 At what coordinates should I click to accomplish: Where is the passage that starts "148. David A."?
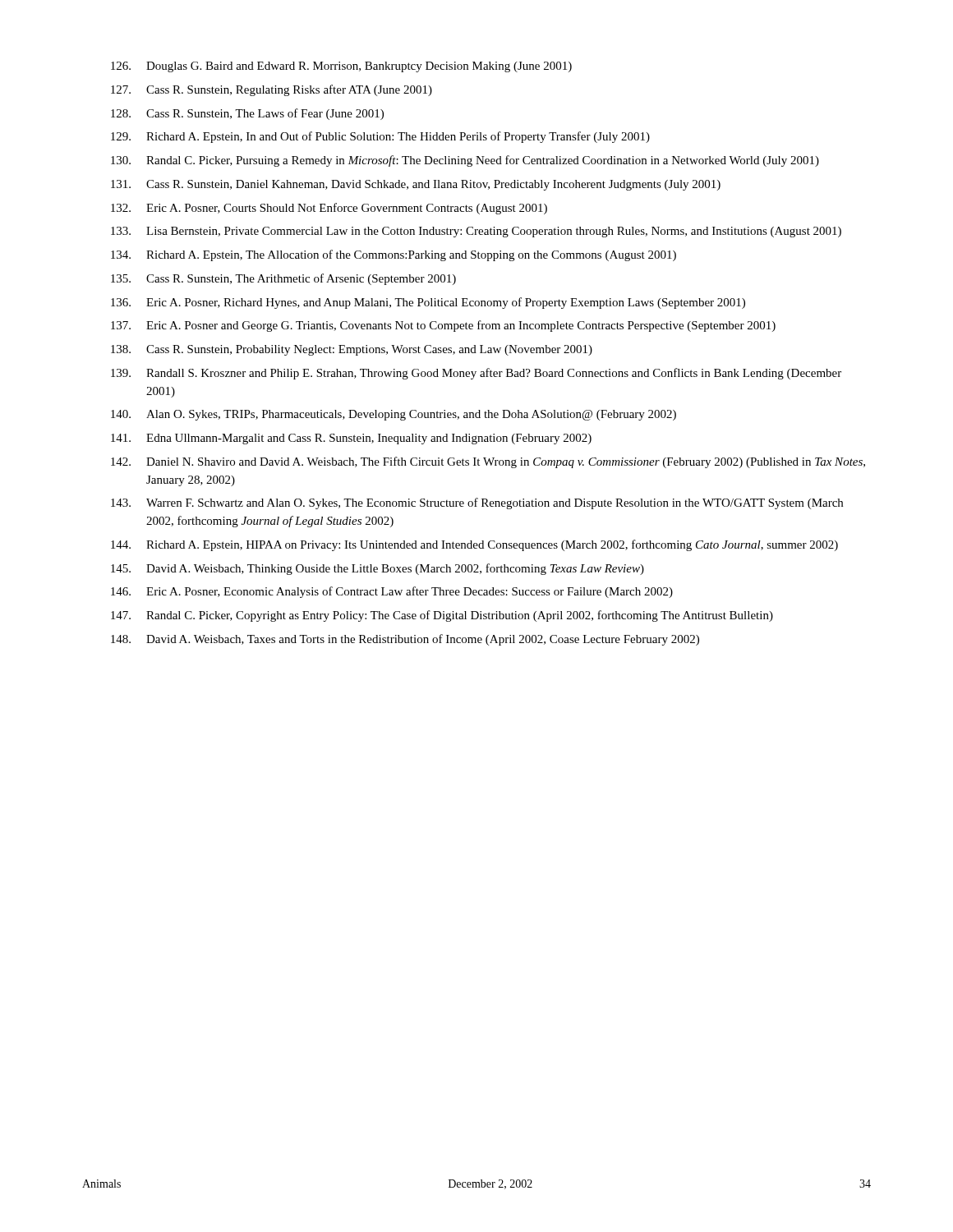(476, 639)
